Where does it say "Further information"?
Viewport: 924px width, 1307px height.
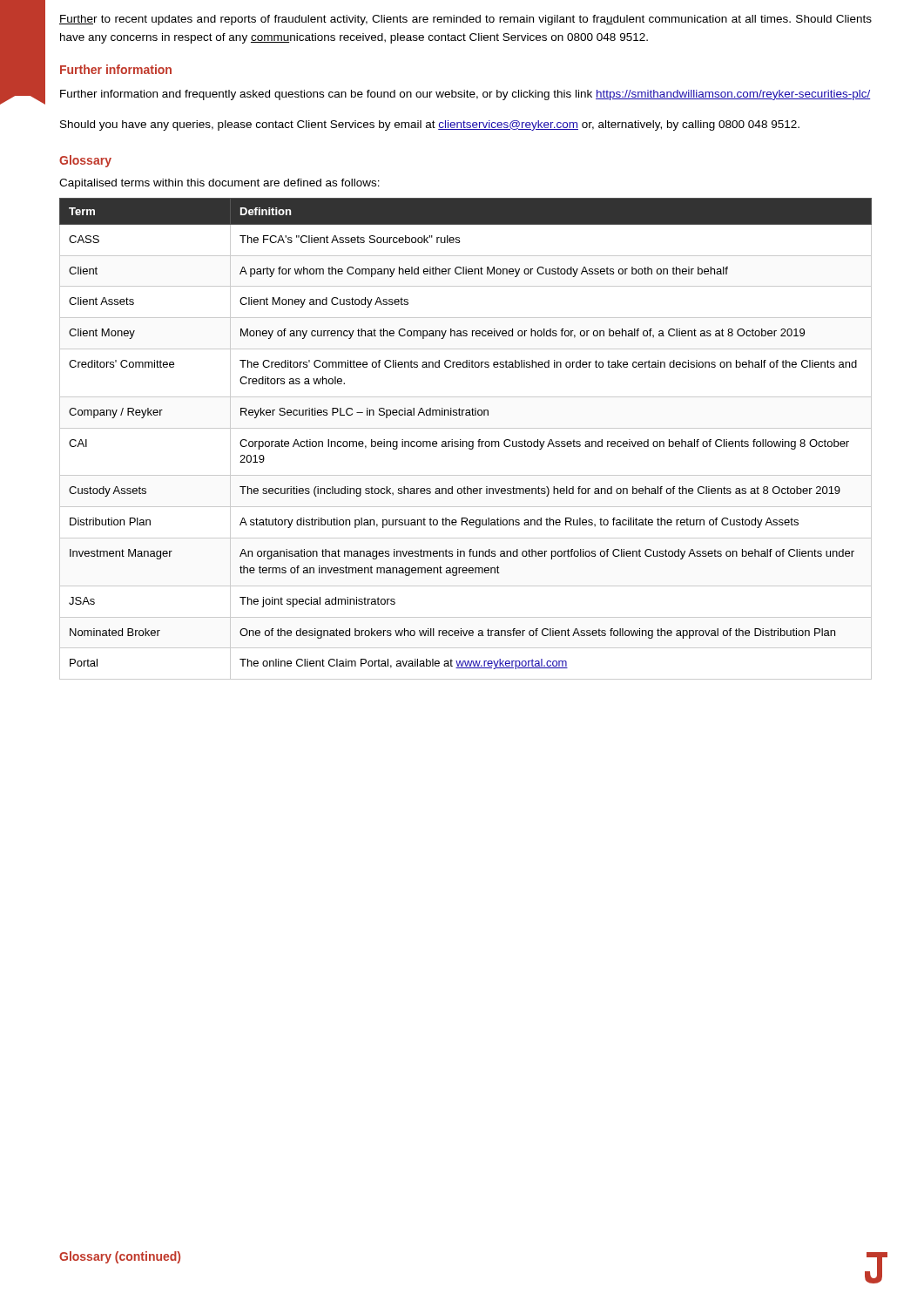point(116,70)
